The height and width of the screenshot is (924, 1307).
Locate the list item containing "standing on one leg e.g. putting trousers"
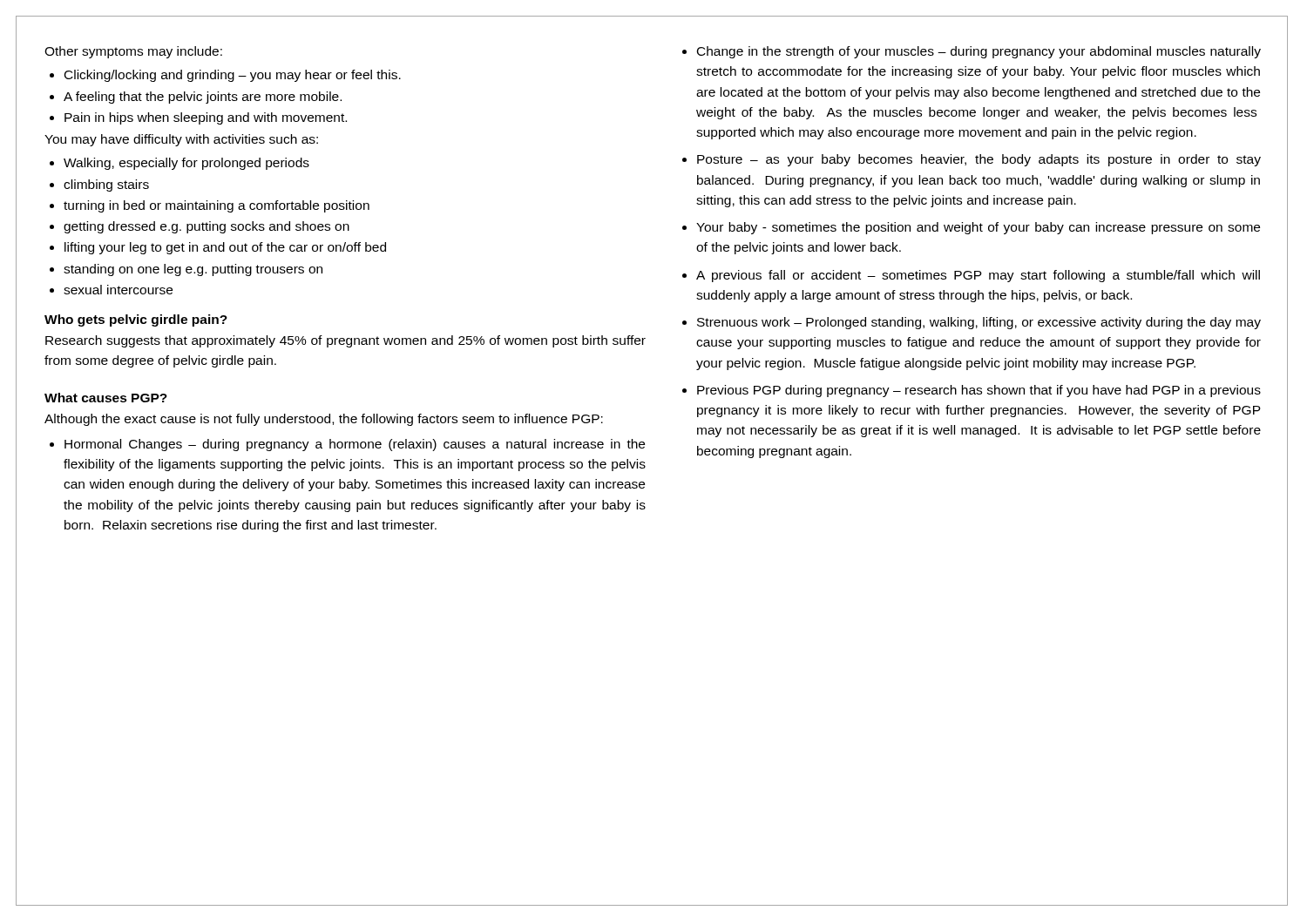[x=194, y=268]
